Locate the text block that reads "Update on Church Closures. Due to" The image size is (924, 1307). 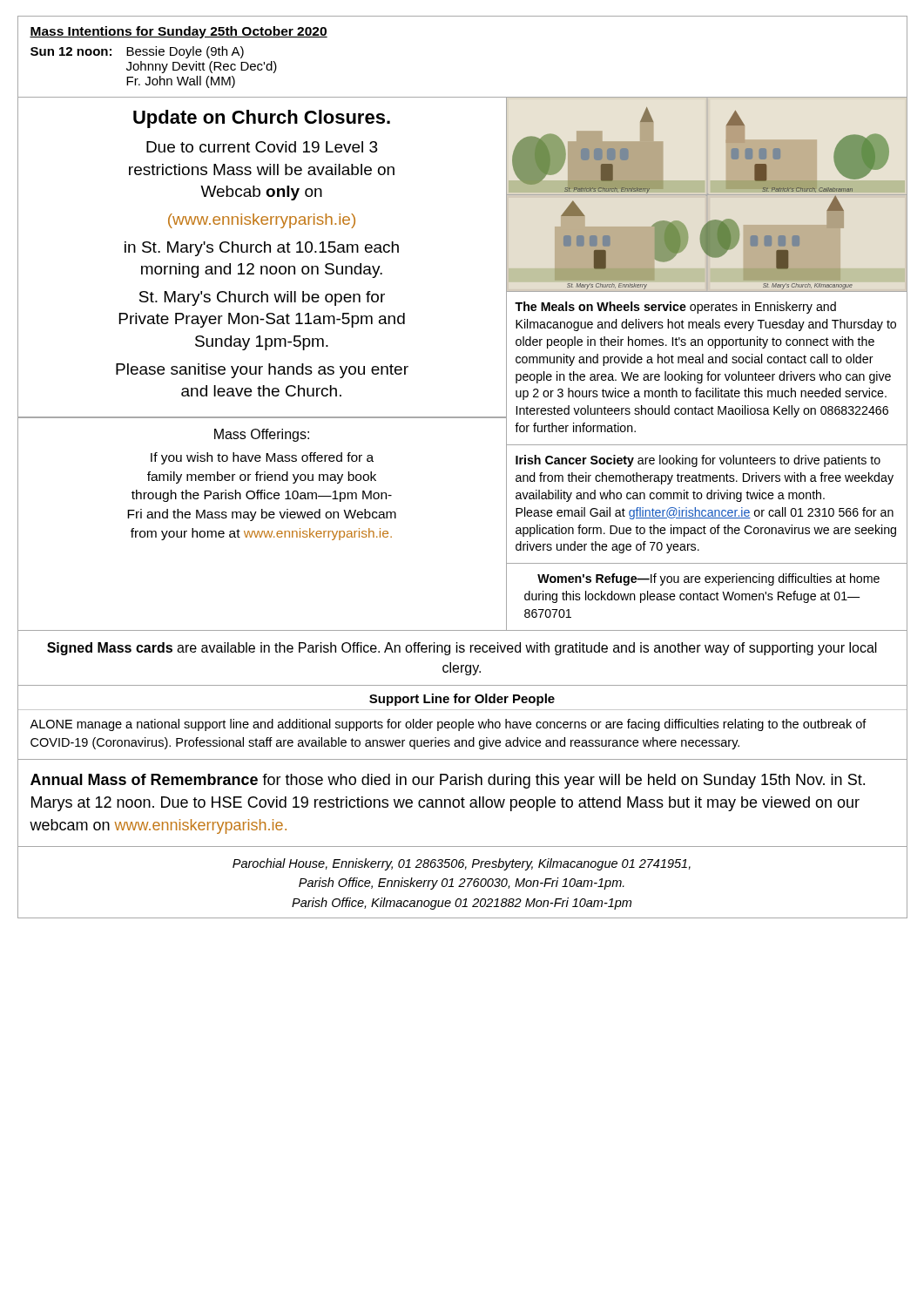[x=262, y=254]
